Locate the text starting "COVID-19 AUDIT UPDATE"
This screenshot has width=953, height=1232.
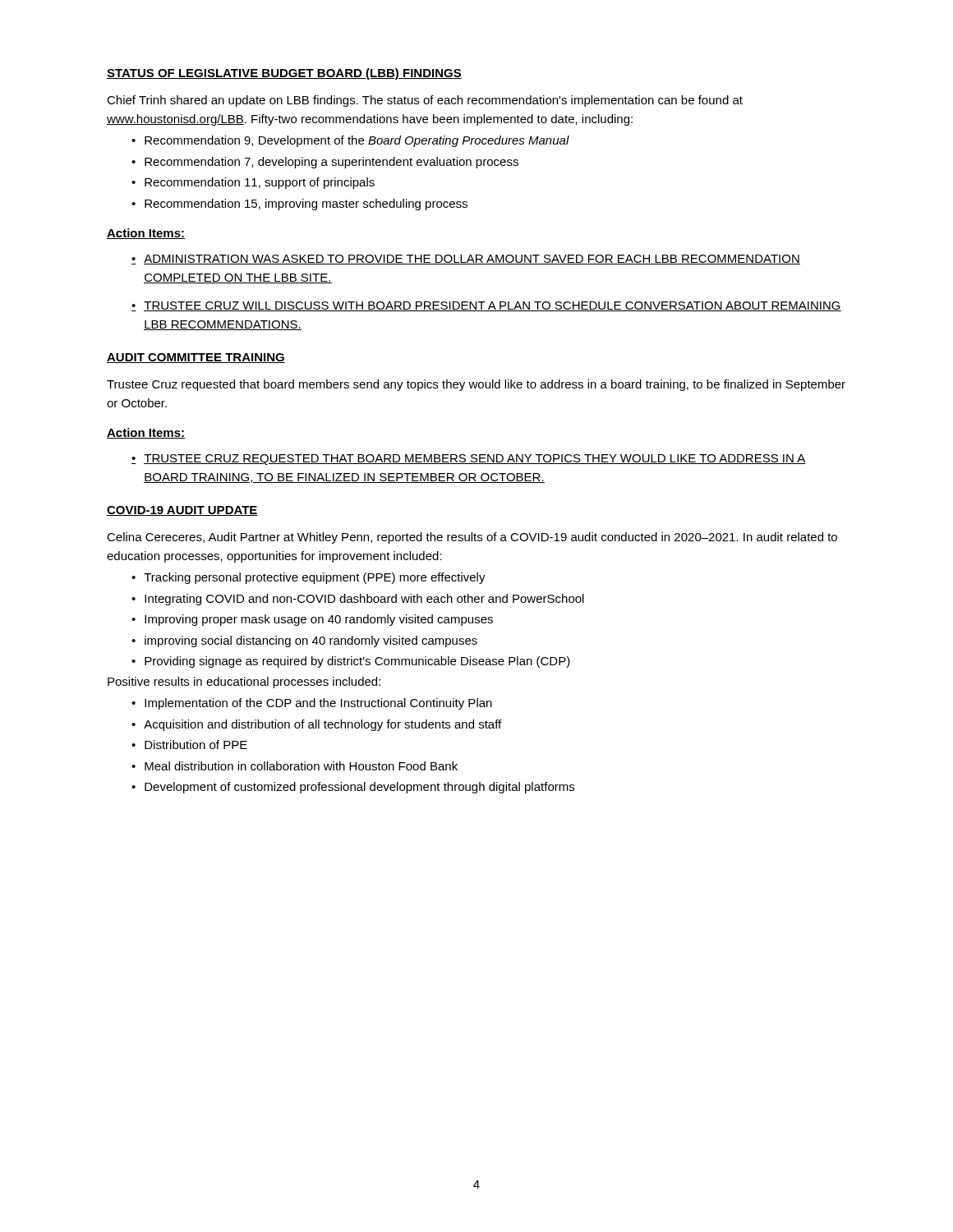tap(182, 510)
